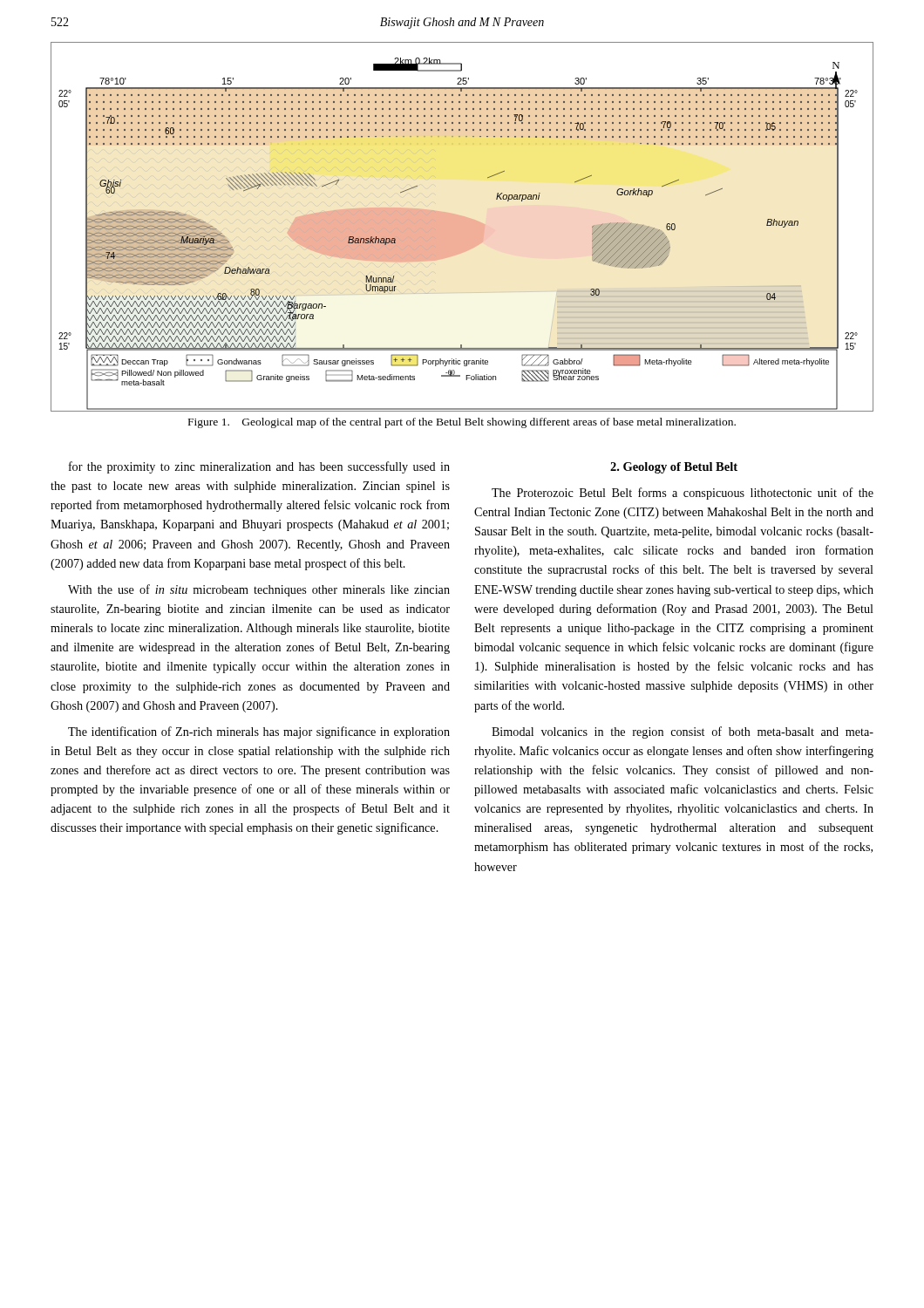Click on the map
Viewport: 924px width, 1308px height.
tap(461, 226)
